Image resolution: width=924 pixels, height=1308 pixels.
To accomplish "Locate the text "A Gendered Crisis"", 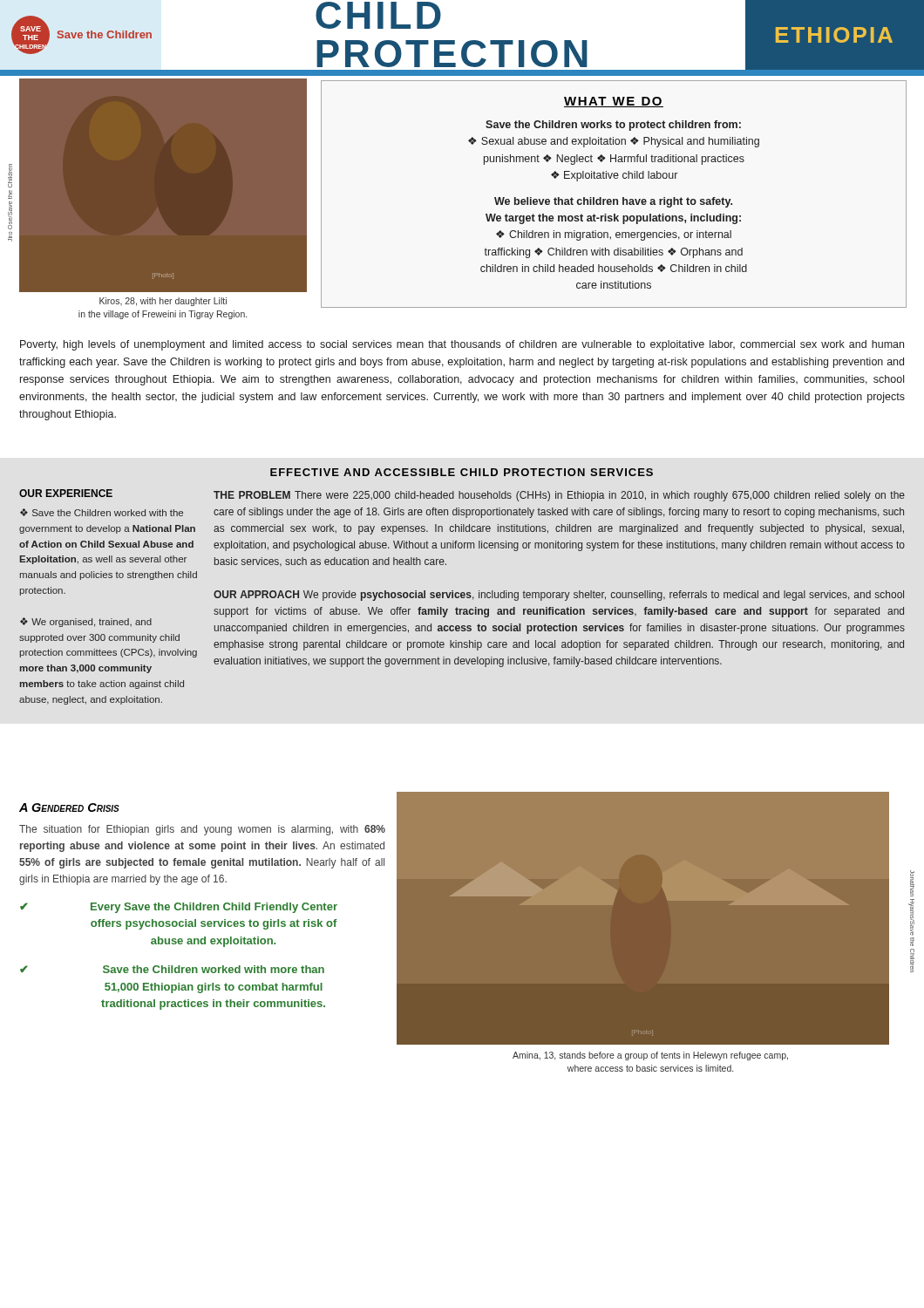I will click(69, 807).
